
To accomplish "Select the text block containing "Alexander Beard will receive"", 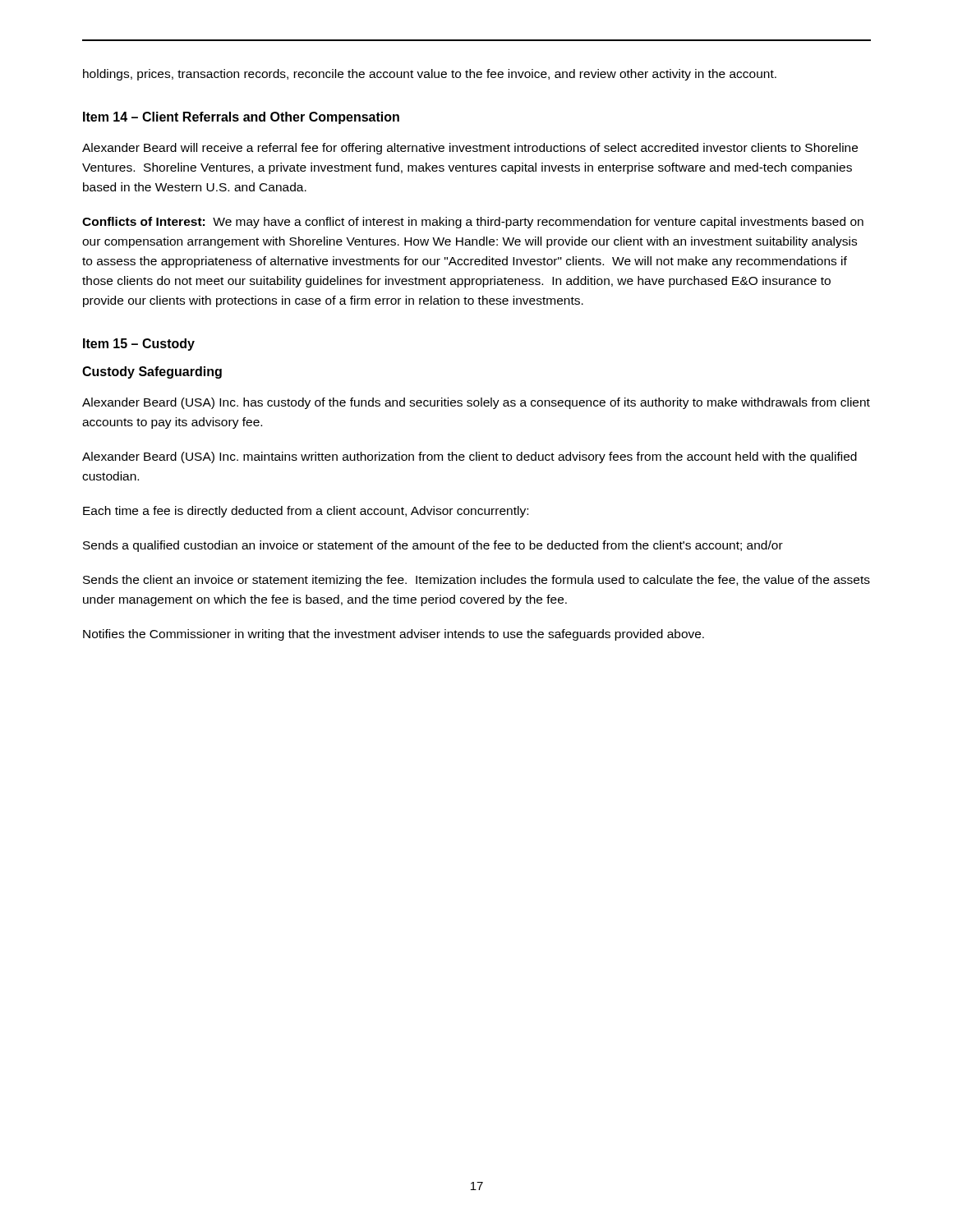I will click(x=470, y=167).
